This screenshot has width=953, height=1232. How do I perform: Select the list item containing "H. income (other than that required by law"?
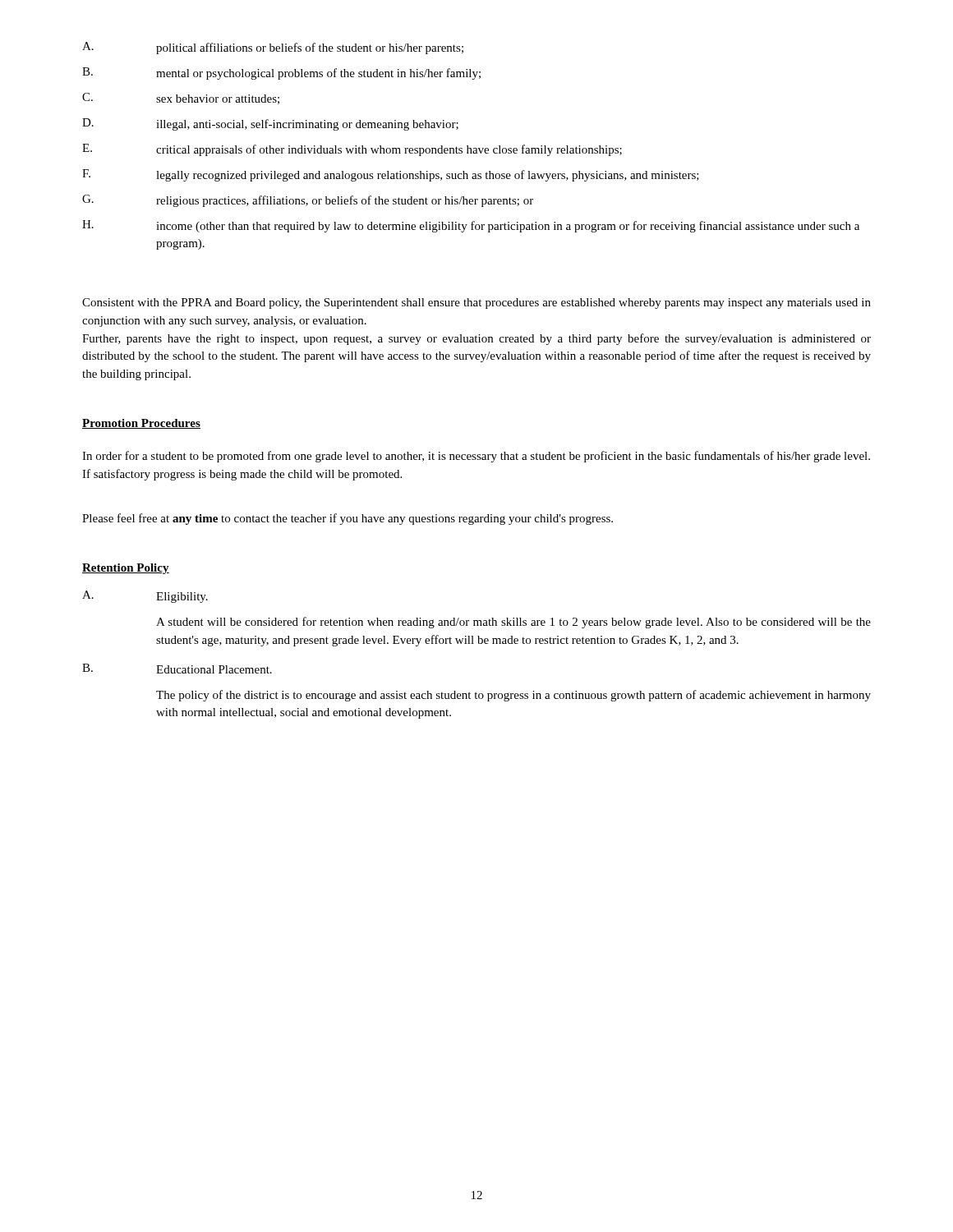pyautogui.click(x=476, y=235)
